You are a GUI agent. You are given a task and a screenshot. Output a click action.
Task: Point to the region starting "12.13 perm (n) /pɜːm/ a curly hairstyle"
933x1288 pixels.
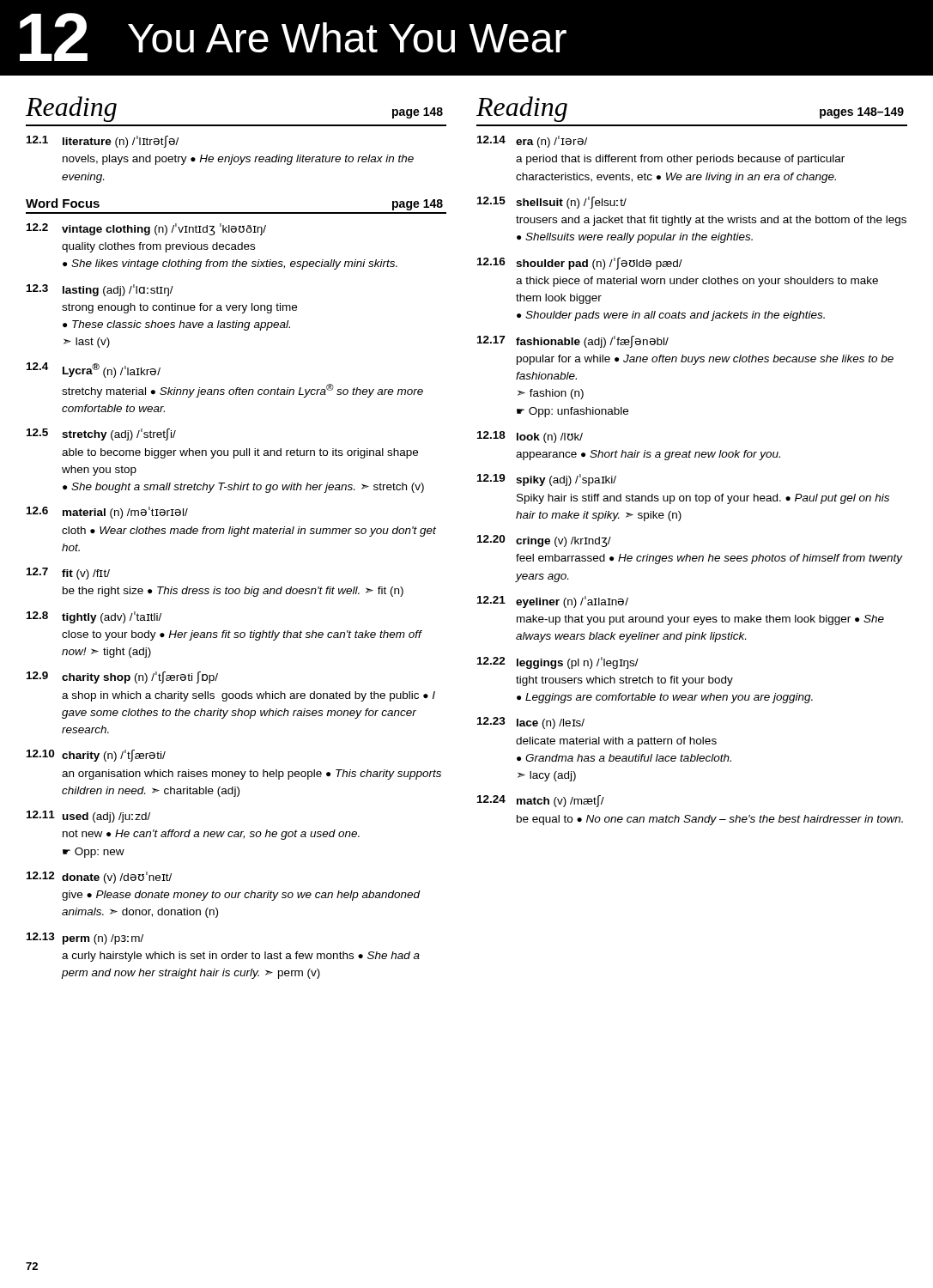[x=236, y=956]
